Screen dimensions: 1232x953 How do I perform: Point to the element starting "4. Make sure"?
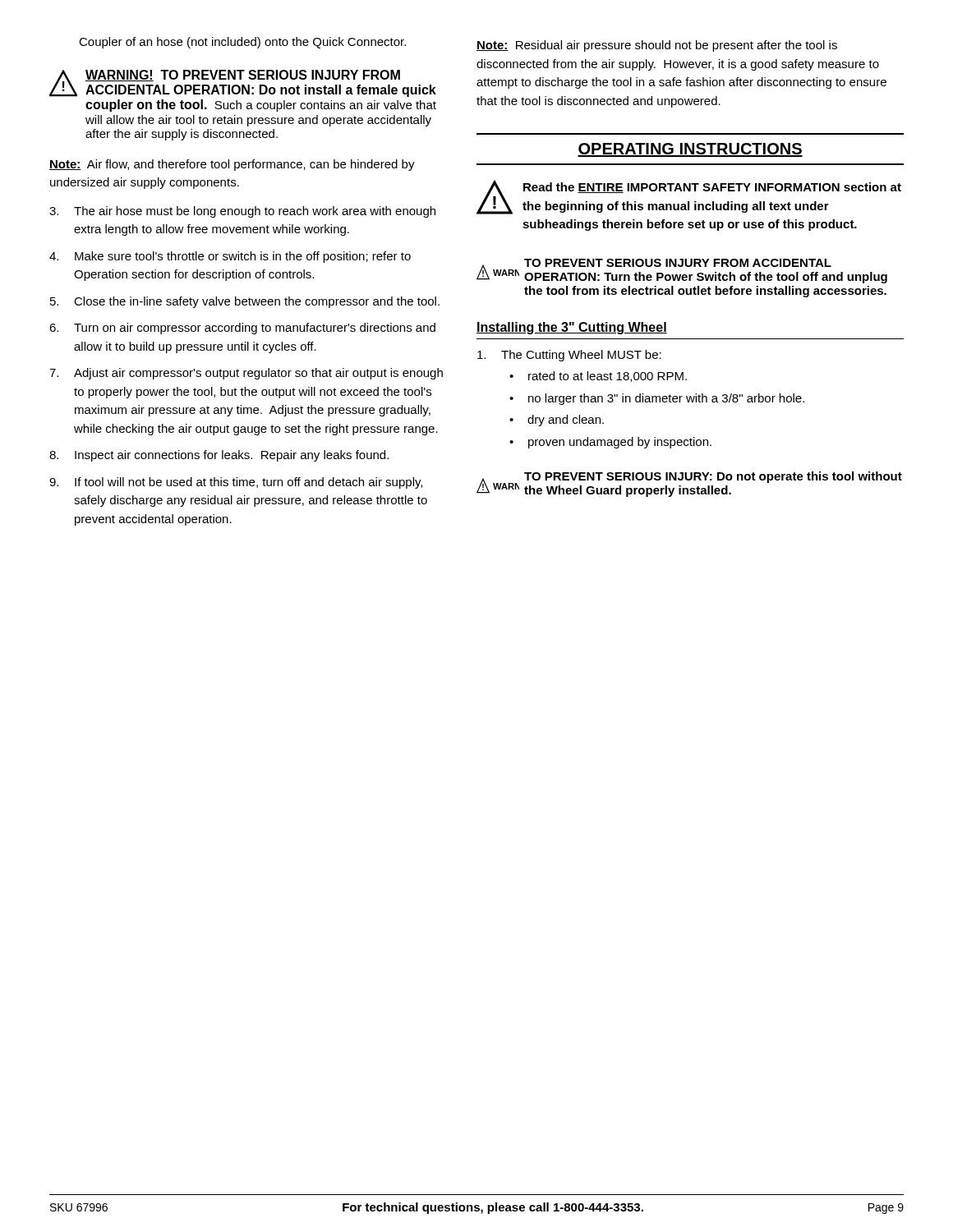pyautogui.click(x=251, y=265)
